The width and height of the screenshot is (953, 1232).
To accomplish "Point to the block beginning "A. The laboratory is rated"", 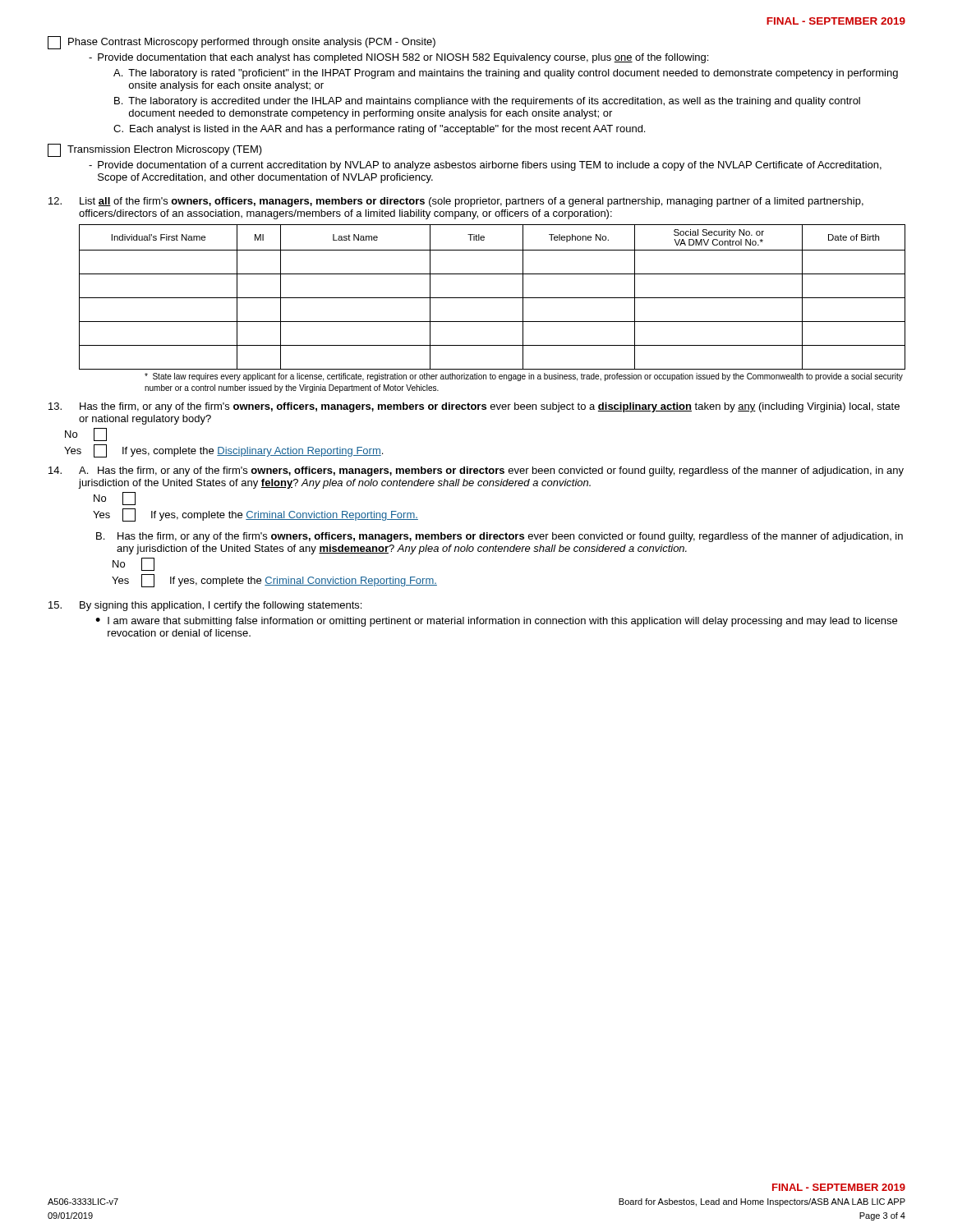I will point(509,79).
